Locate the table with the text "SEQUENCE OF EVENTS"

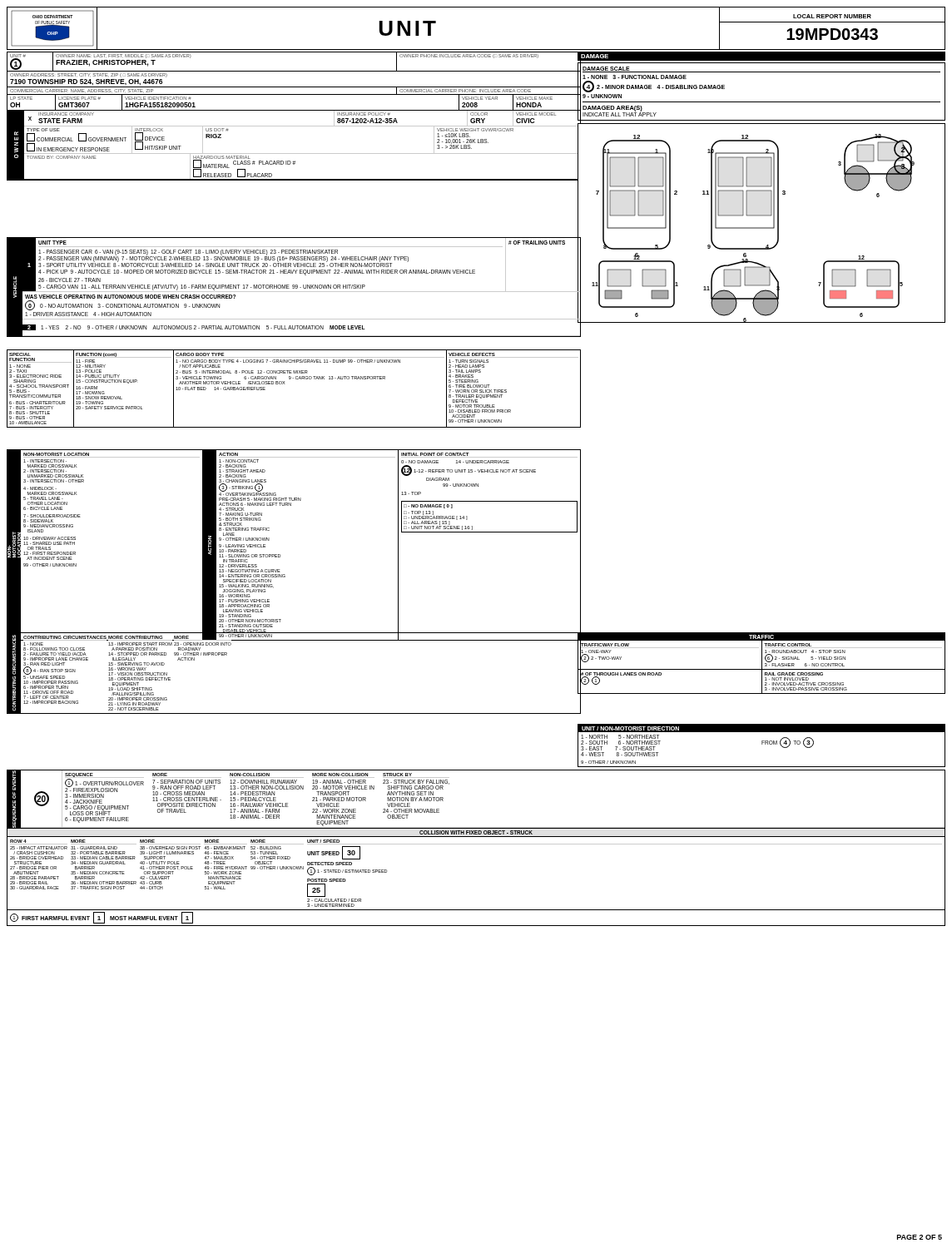[x=476, y=848]
